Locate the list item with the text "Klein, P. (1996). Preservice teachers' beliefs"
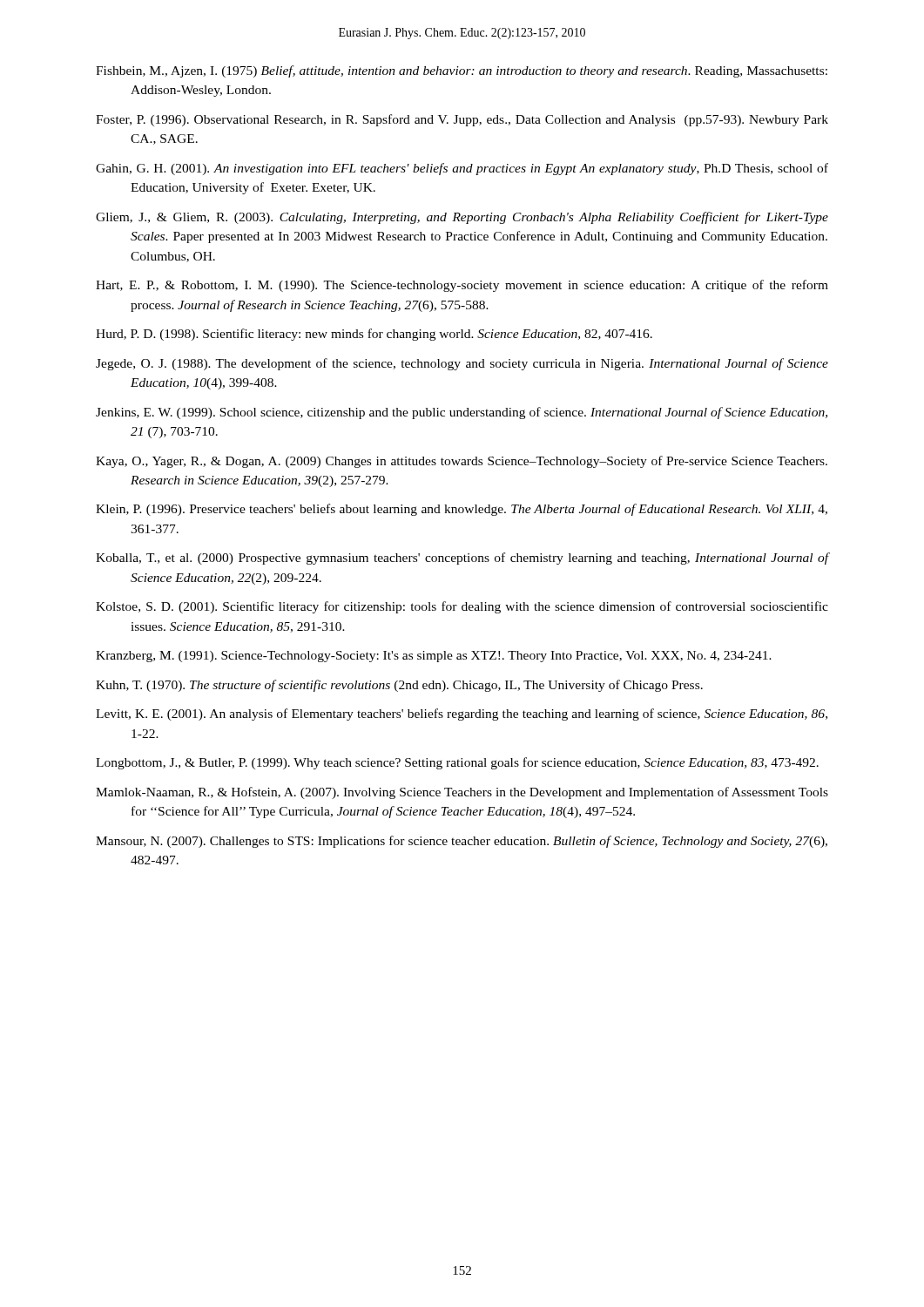Image resolution: width=924 pixels, height=1307 pixels. [x=462, y=519]
